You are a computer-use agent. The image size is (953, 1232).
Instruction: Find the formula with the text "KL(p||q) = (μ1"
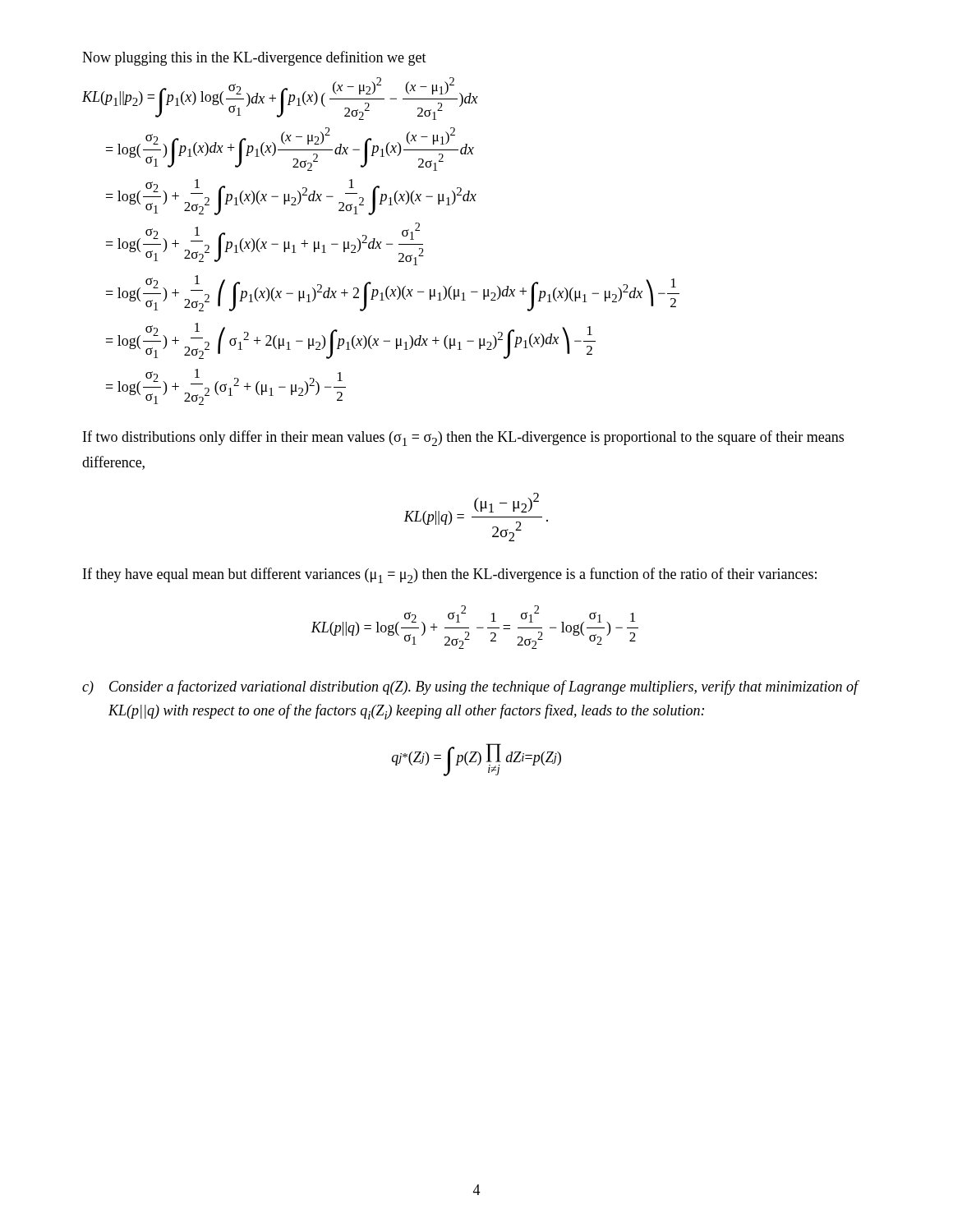pyautogui.click(x=476, y=517)
